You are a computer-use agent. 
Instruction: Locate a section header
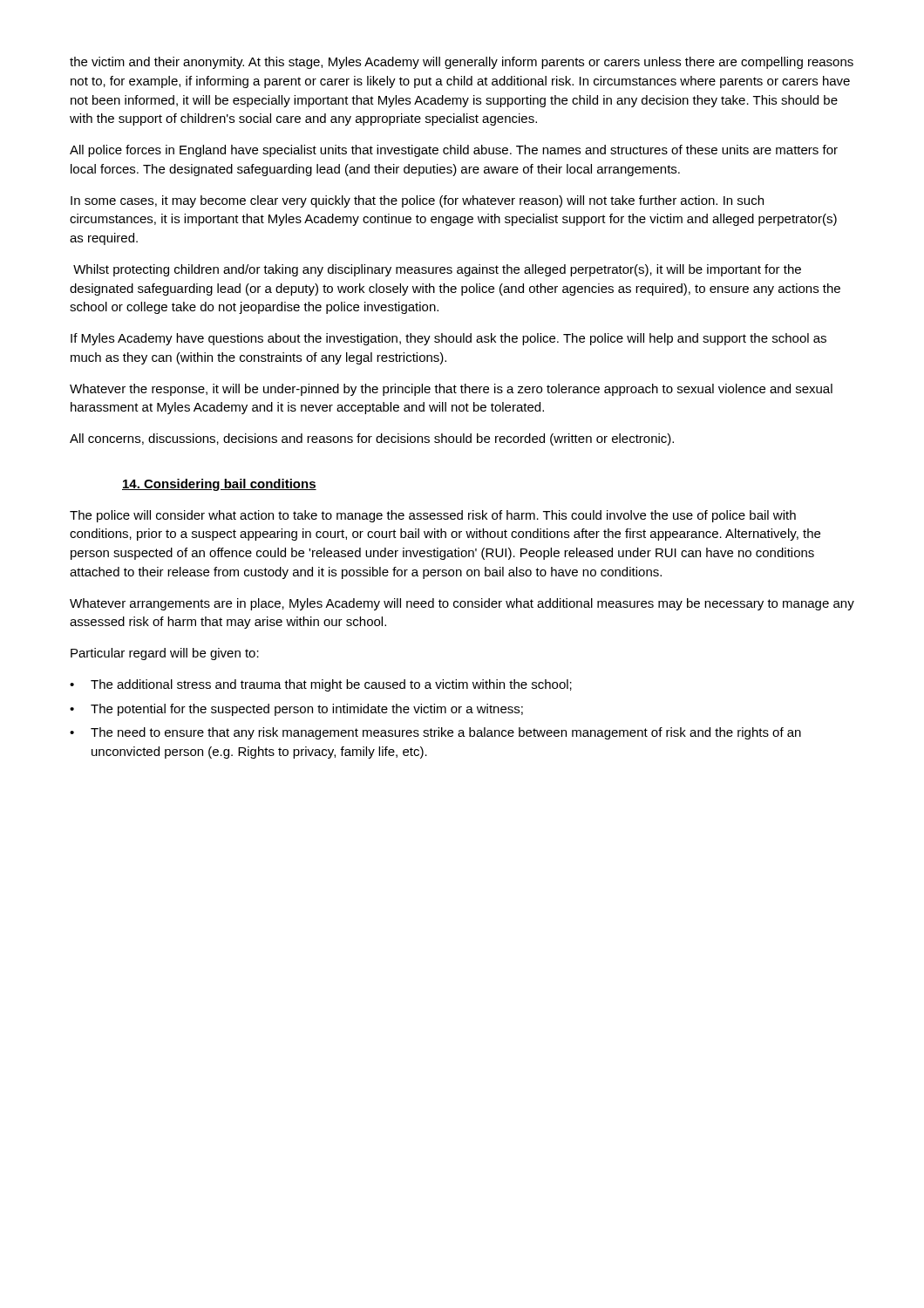[x=219, y=483]
